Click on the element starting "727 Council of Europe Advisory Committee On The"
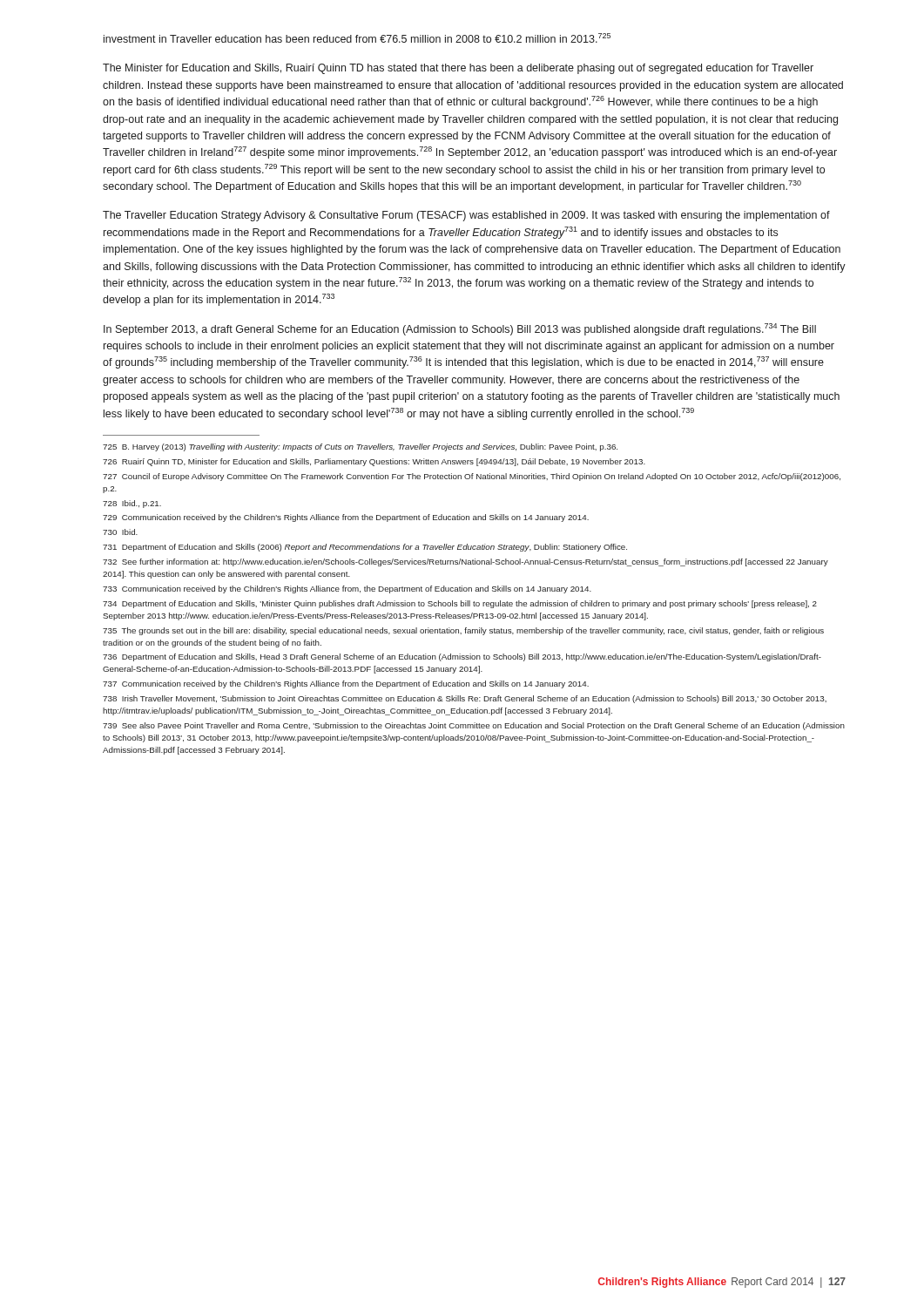 coord(472,482)
